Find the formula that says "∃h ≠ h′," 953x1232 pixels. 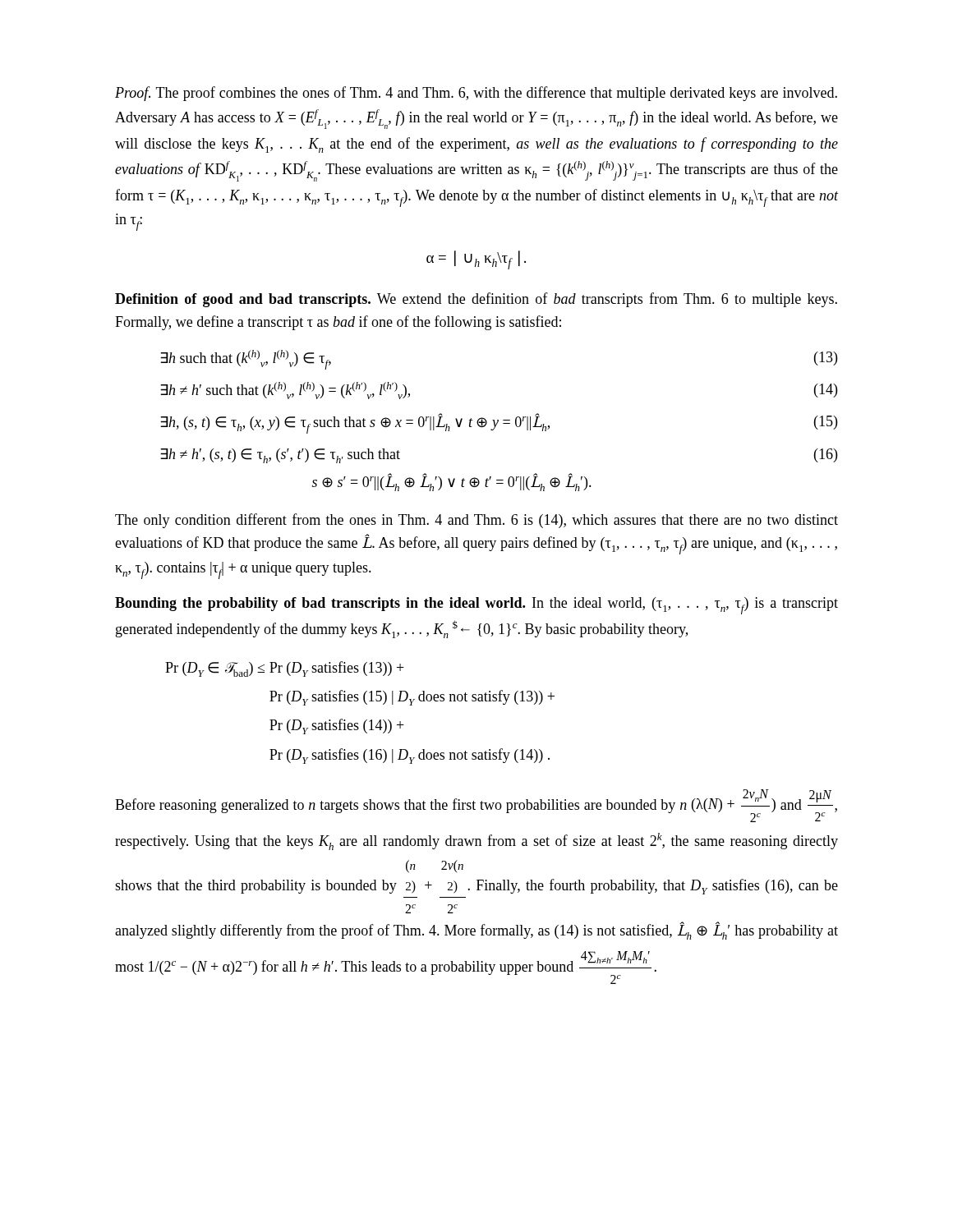click(x=277, y=455)
